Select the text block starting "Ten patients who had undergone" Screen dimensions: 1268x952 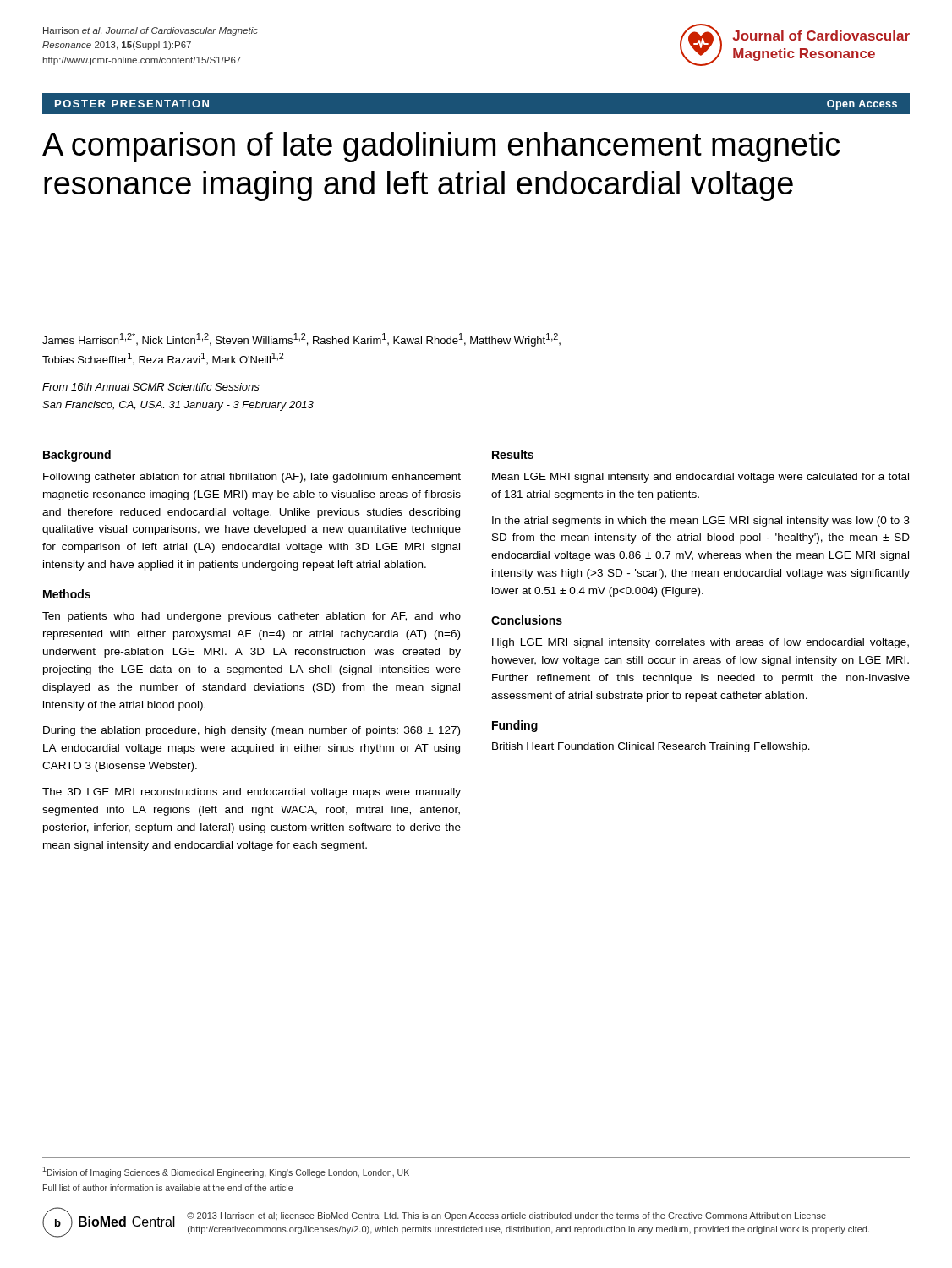[252, 731]
